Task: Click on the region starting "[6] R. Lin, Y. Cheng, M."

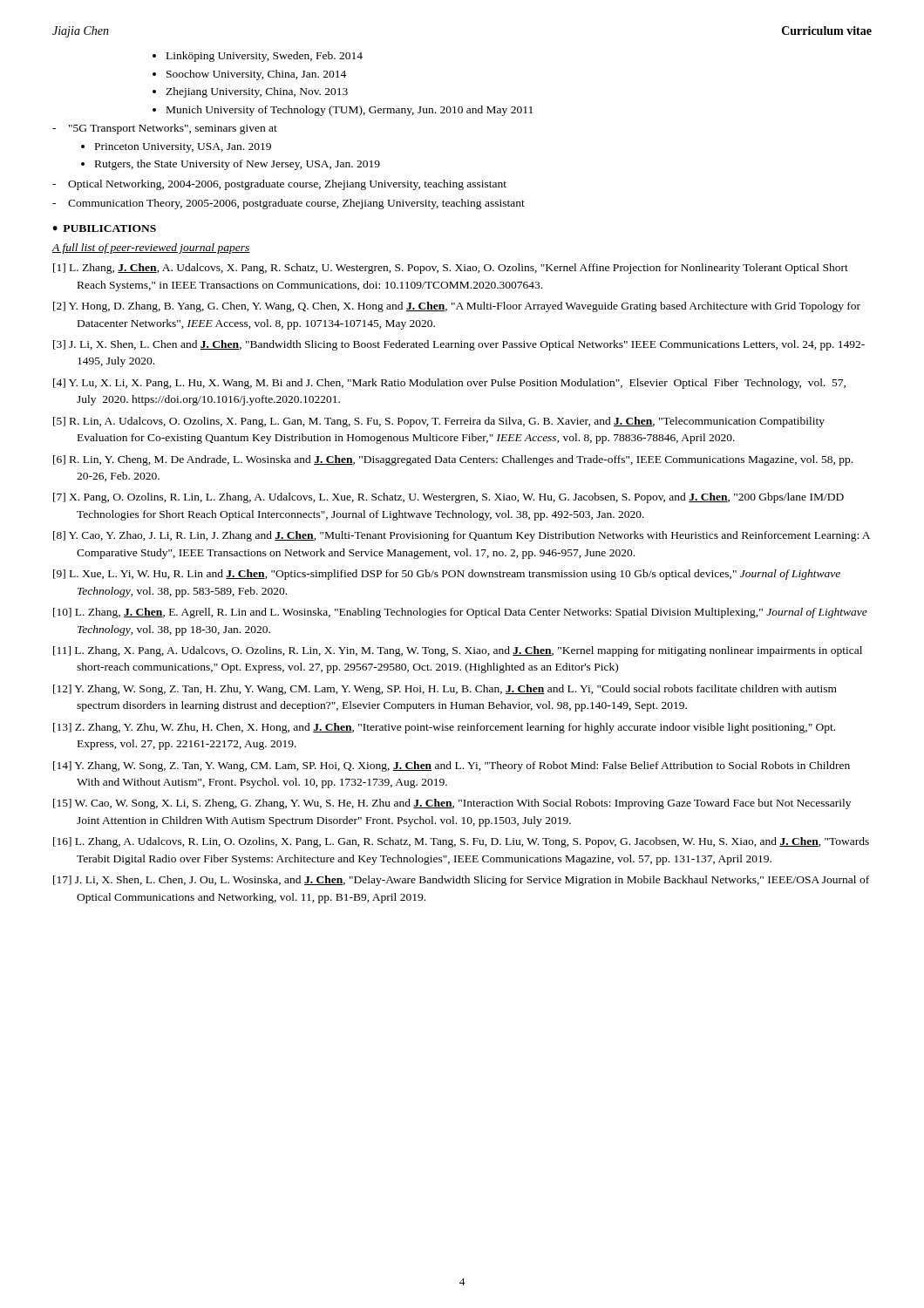Action: [453, 467]
